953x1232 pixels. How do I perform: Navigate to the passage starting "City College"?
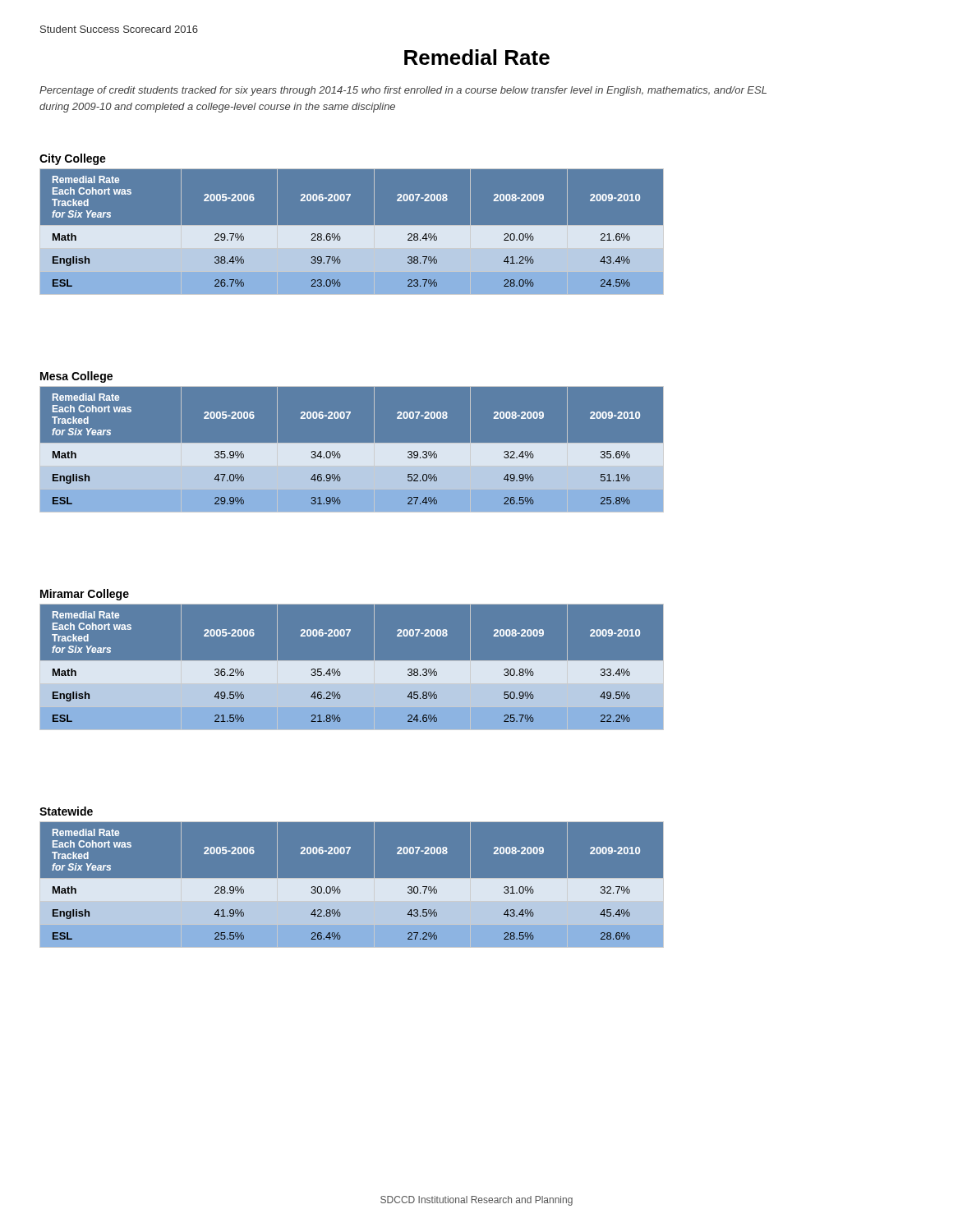coord(73,158)
